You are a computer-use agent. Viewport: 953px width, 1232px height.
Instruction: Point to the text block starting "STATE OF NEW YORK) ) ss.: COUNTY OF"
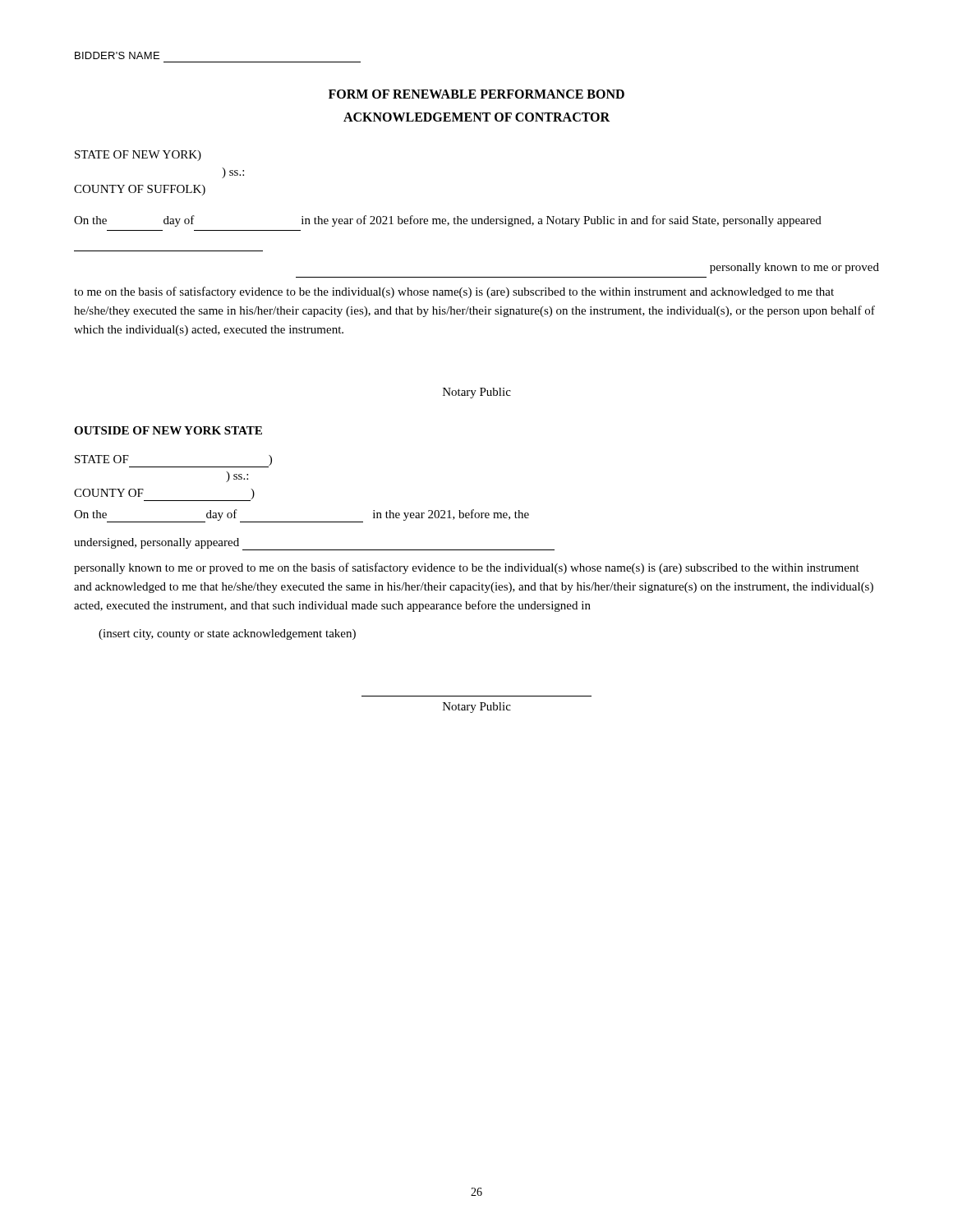point(138,156)
